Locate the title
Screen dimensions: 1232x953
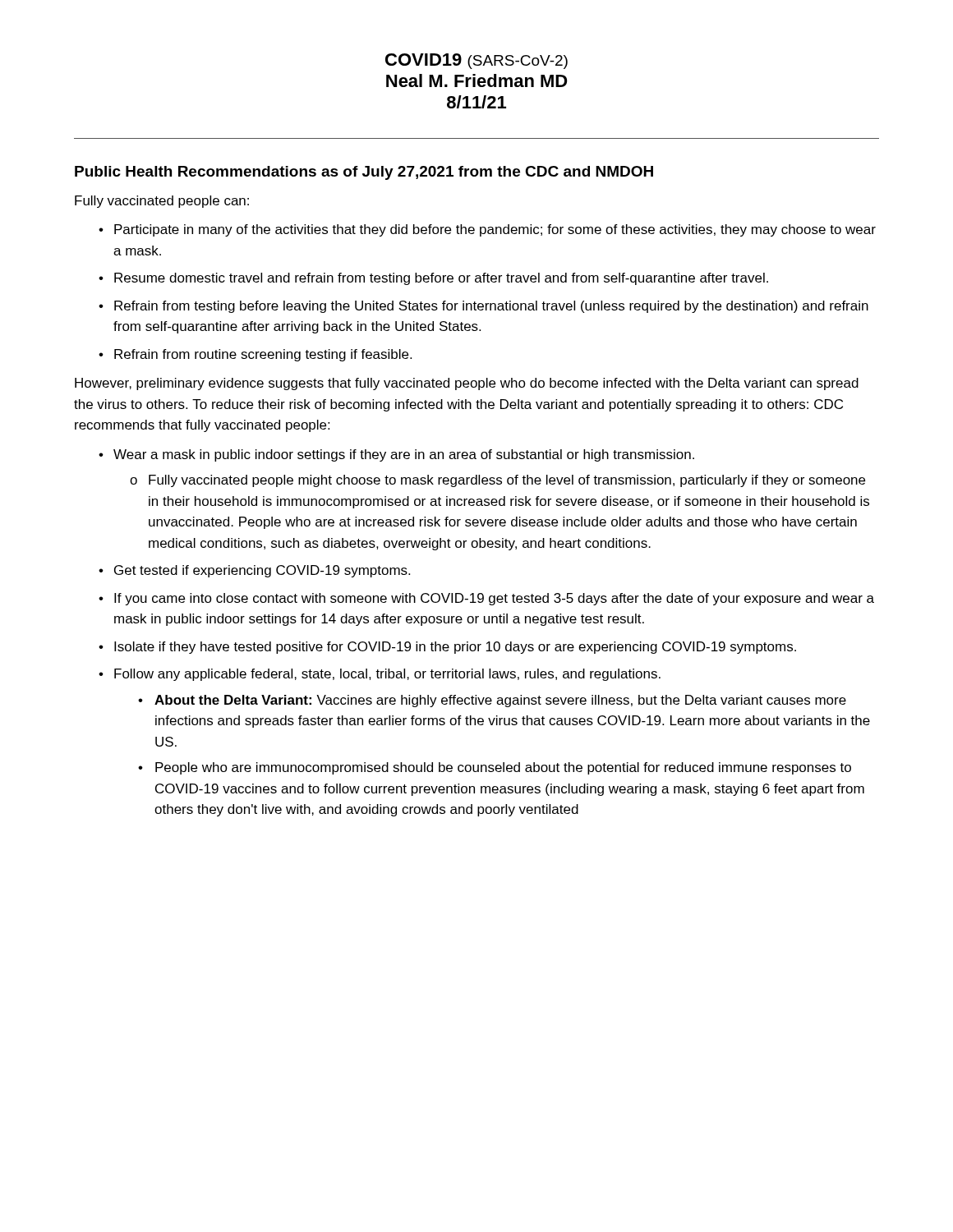click(x=476, y=81)
